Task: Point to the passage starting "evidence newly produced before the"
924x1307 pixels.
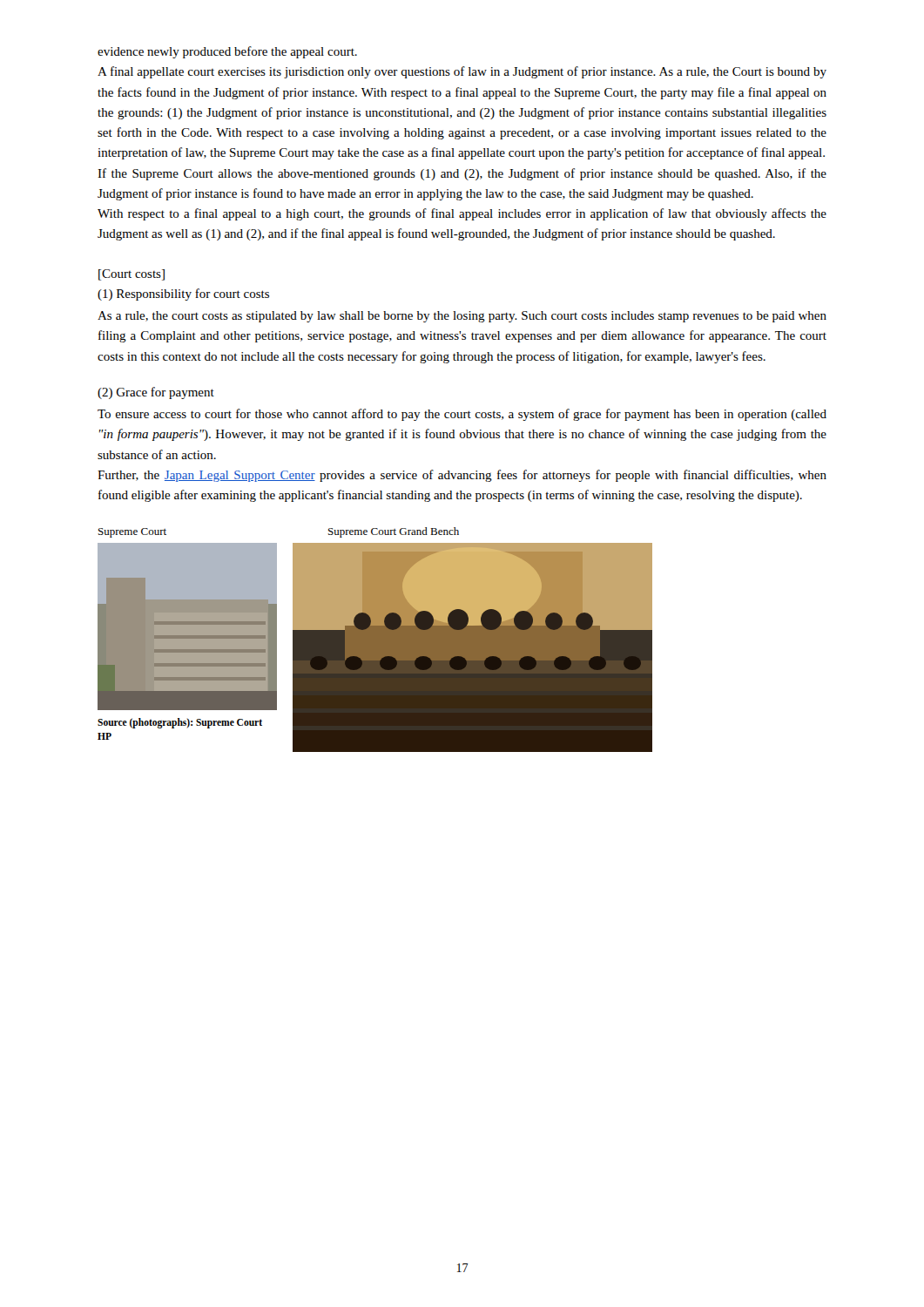Action: [x=462, y=103]
